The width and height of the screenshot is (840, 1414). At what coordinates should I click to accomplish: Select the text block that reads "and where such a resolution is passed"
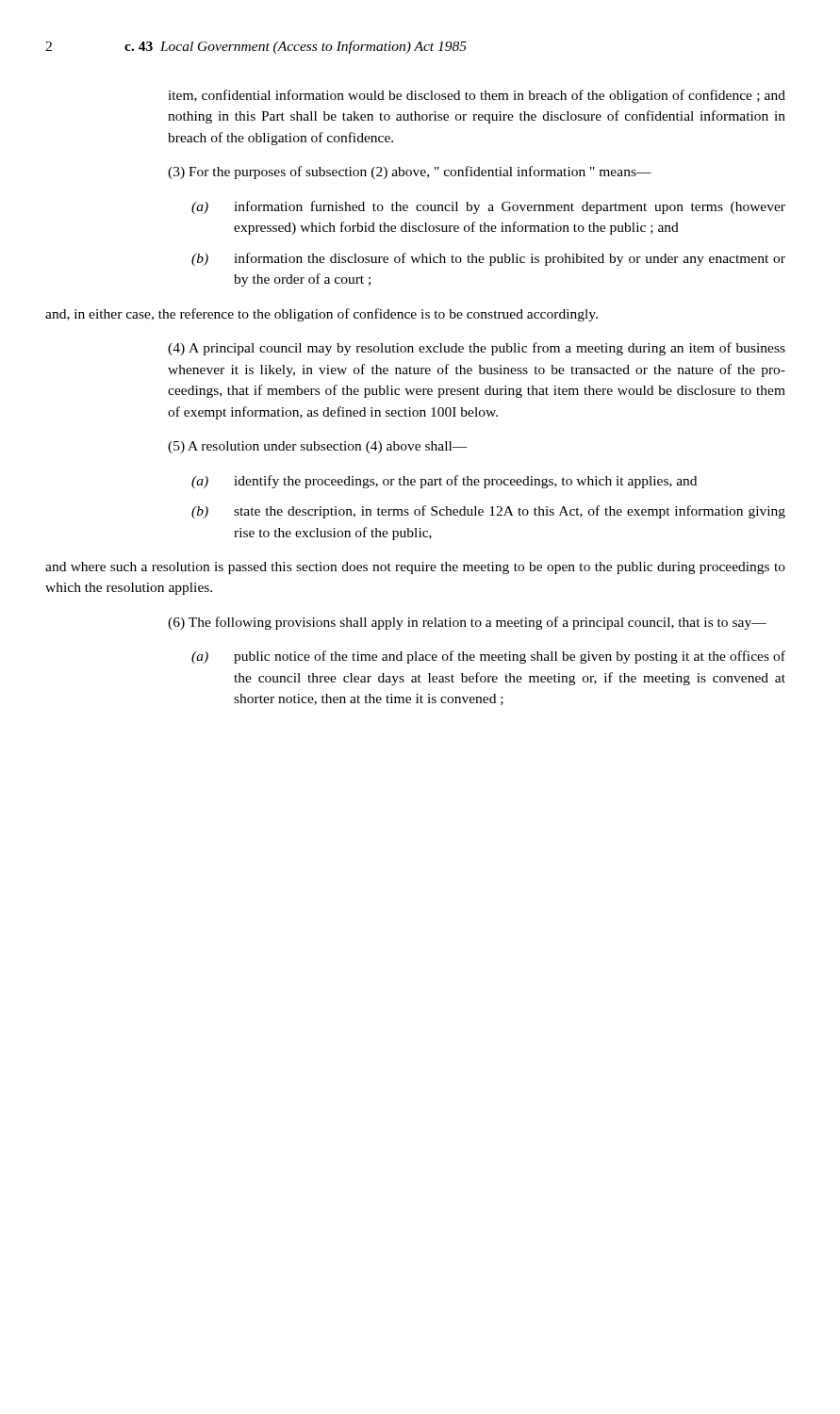point(415,577)
